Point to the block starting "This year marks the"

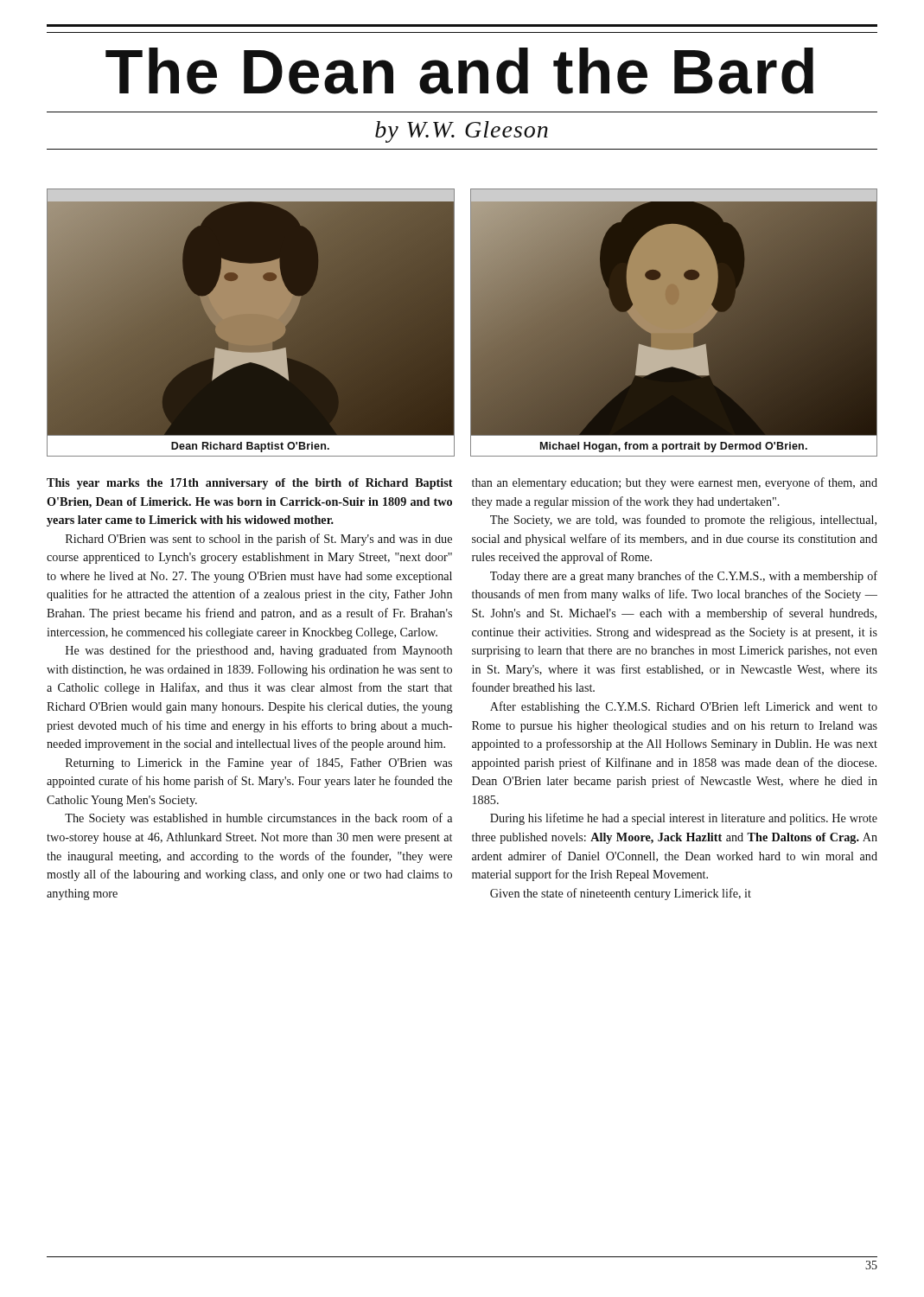click(x=250, y=688)
